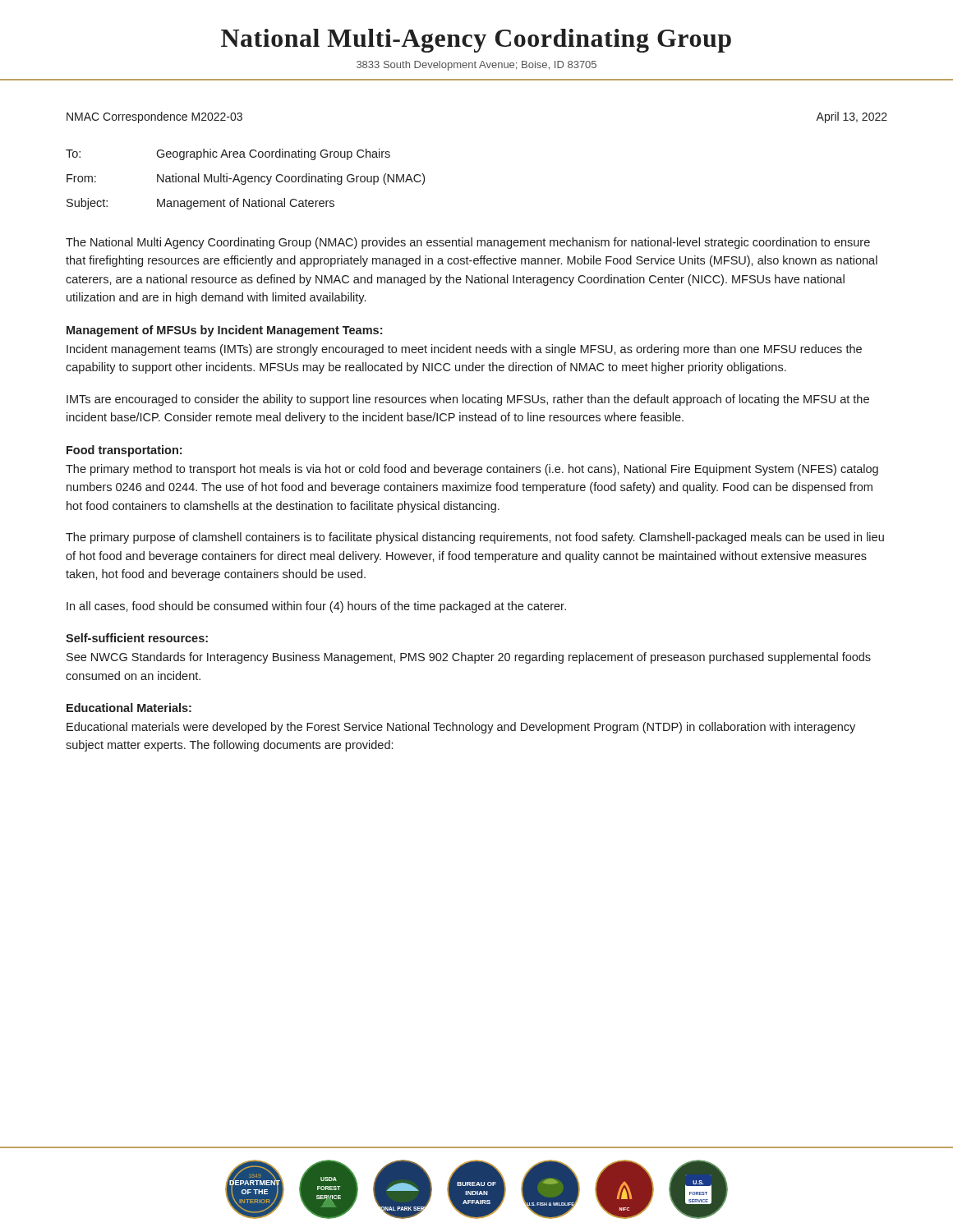Screen dimensions: 1232x953
Task: Click on the section header containing "Food transportation:"
Action: (x=124, y=450)
